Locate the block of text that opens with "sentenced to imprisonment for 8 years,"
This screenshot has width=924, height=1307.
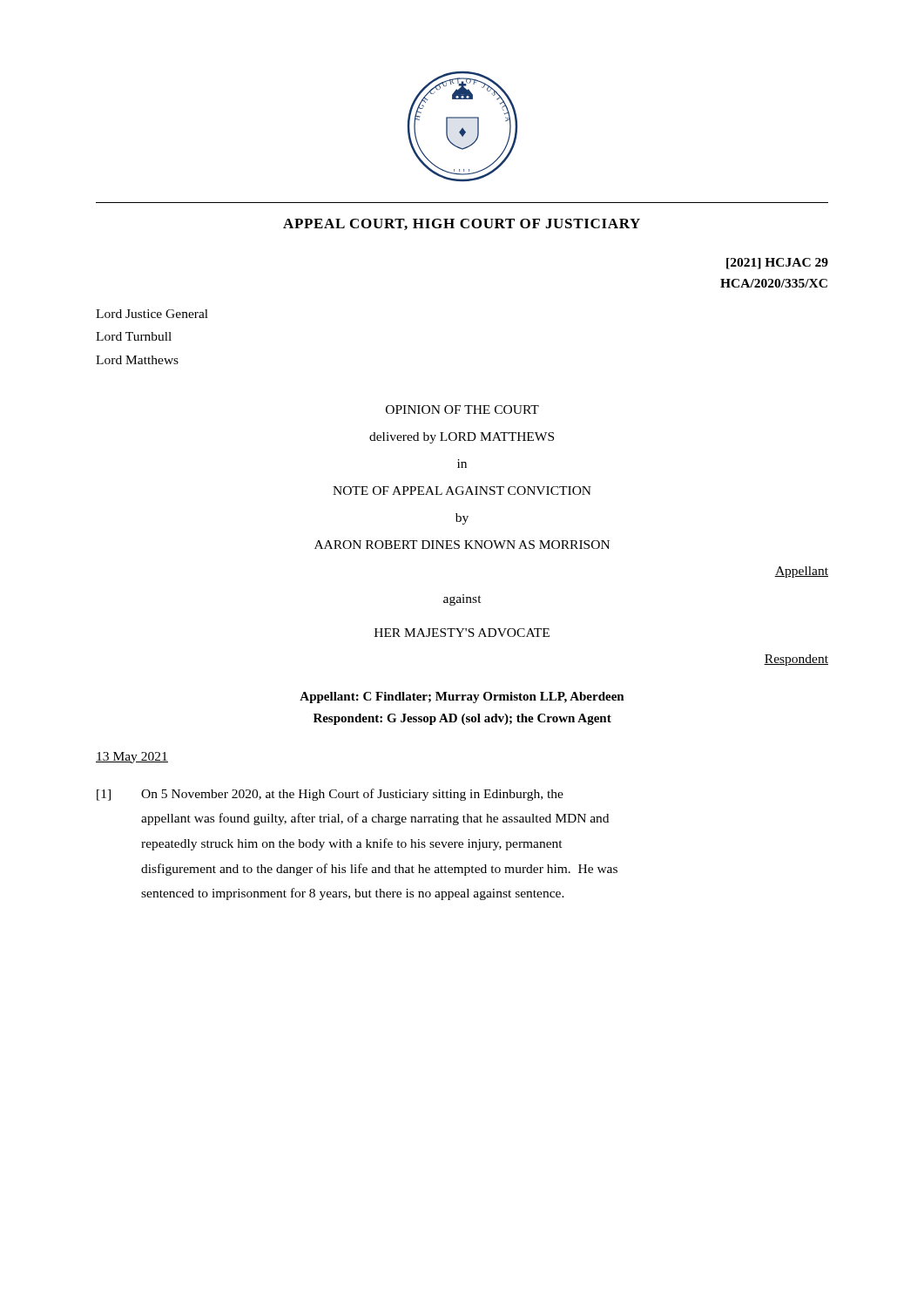coord(353,893)
